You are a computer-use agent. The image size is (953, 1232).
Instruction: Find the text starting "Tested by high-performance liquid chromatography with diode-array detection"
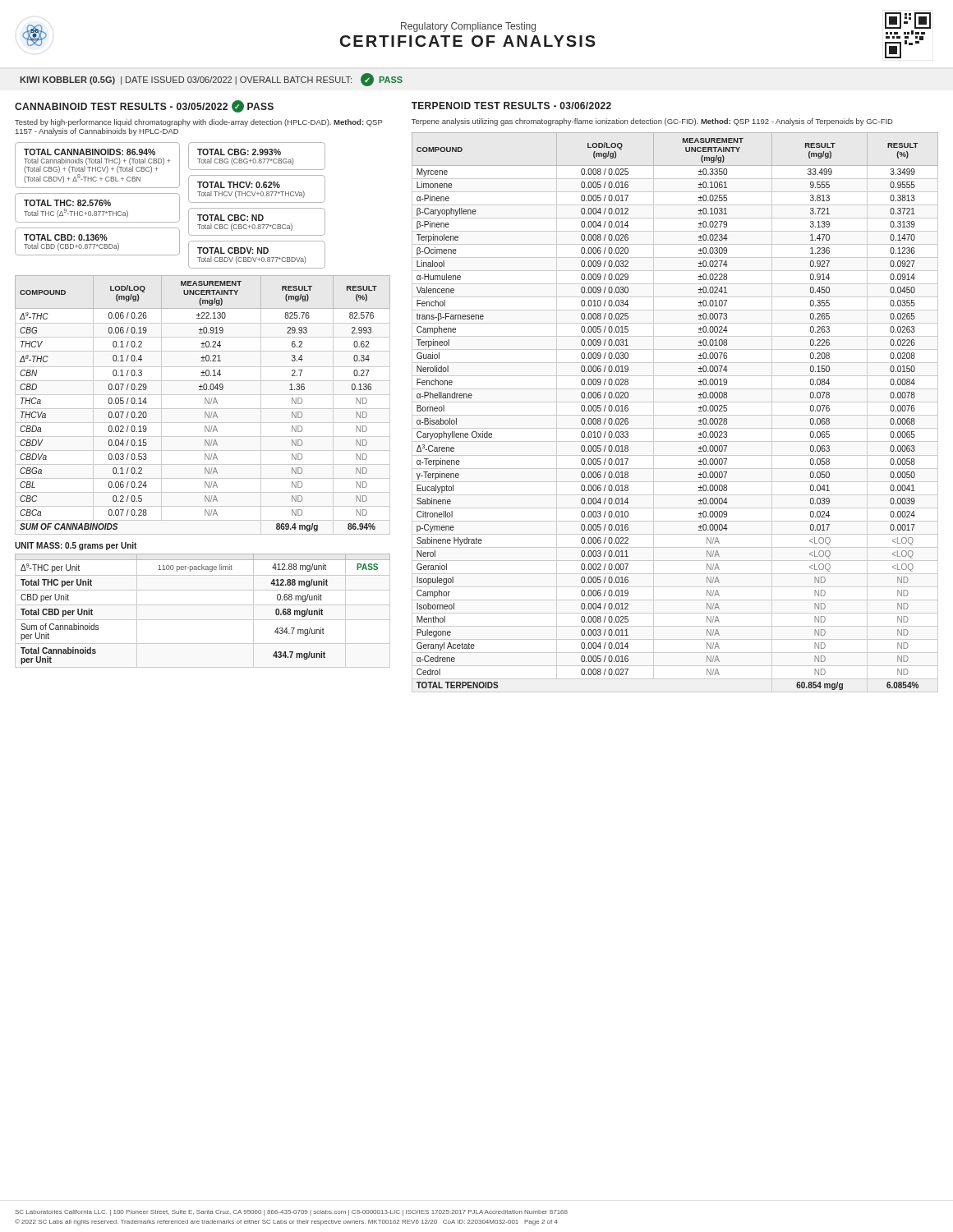point(199,126)
